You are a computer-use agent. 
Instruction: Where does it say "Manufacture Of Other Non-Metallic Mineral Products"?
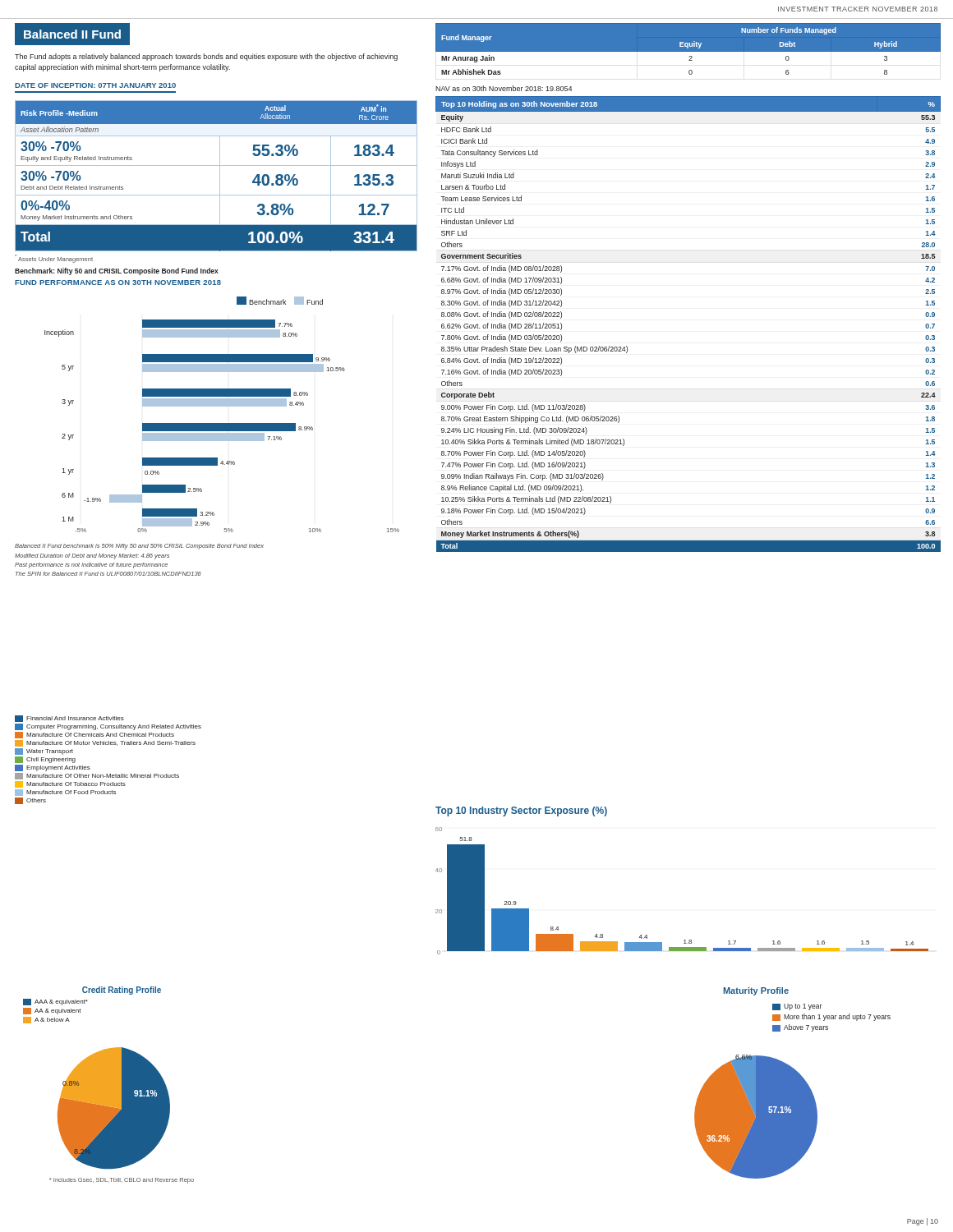point(97,776)
